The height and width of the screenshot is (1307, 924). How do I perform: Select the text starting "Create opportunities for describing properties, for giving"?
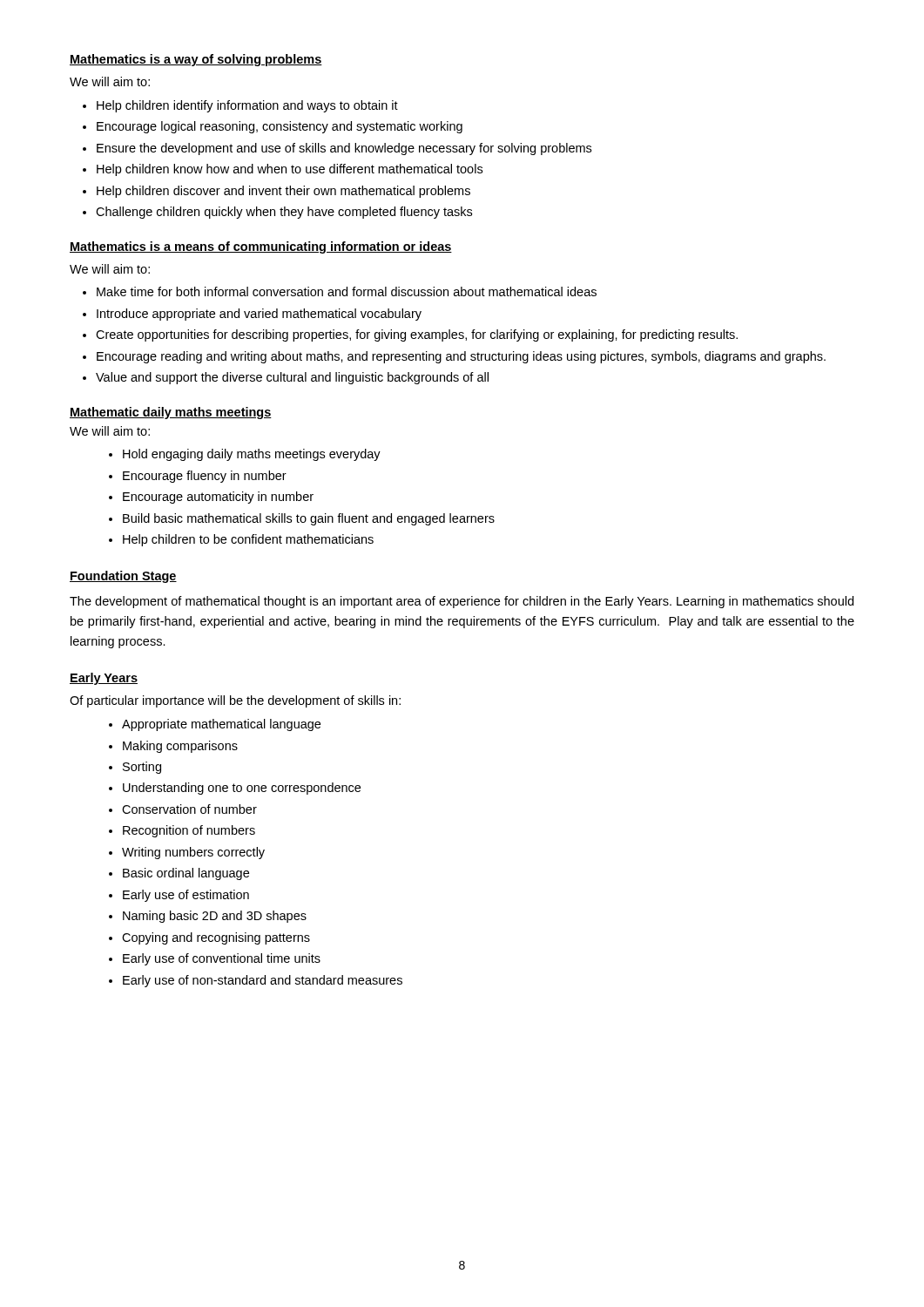click(417, 335)
